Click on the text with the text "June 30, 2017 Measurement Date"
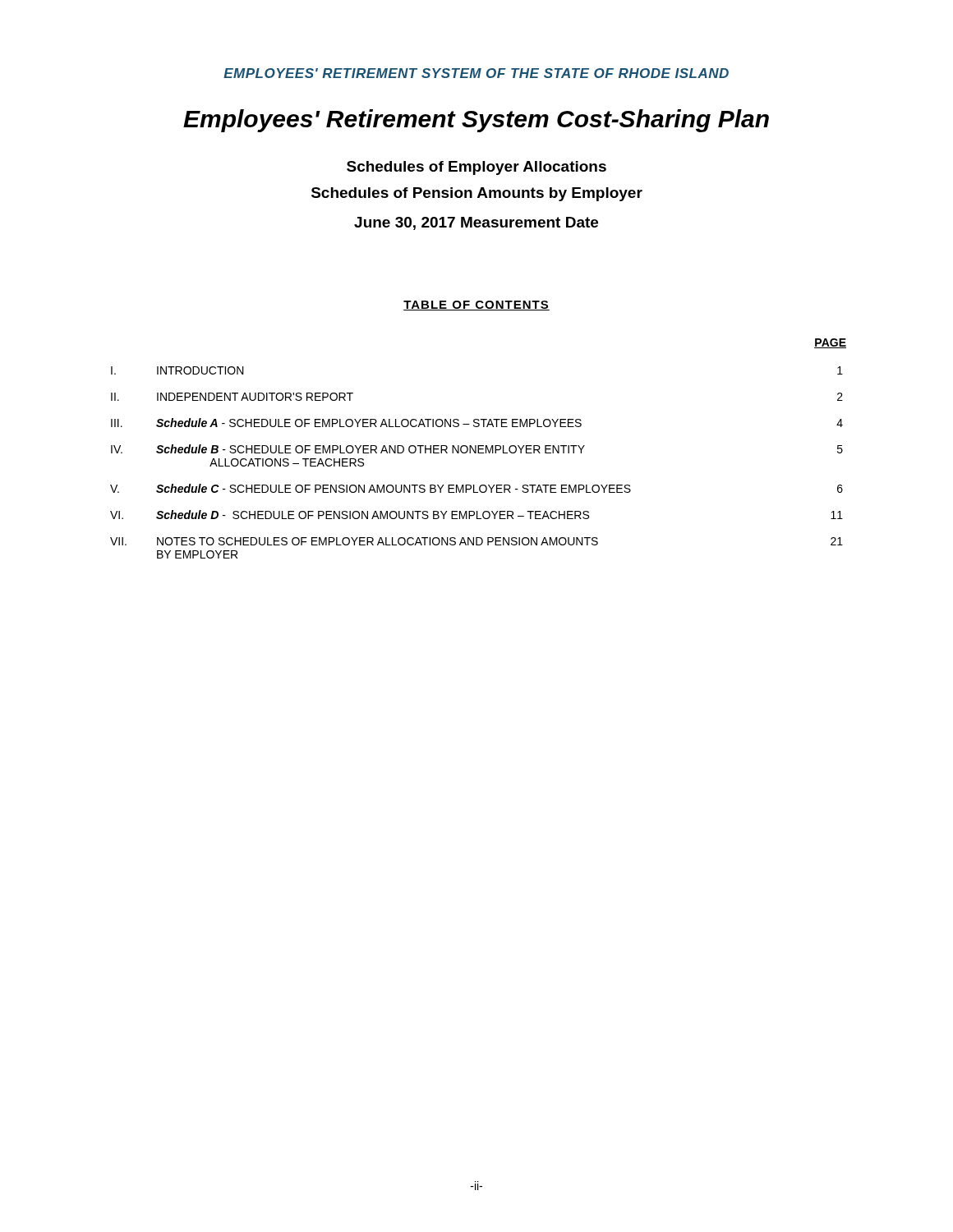 (x=476, y=222)
